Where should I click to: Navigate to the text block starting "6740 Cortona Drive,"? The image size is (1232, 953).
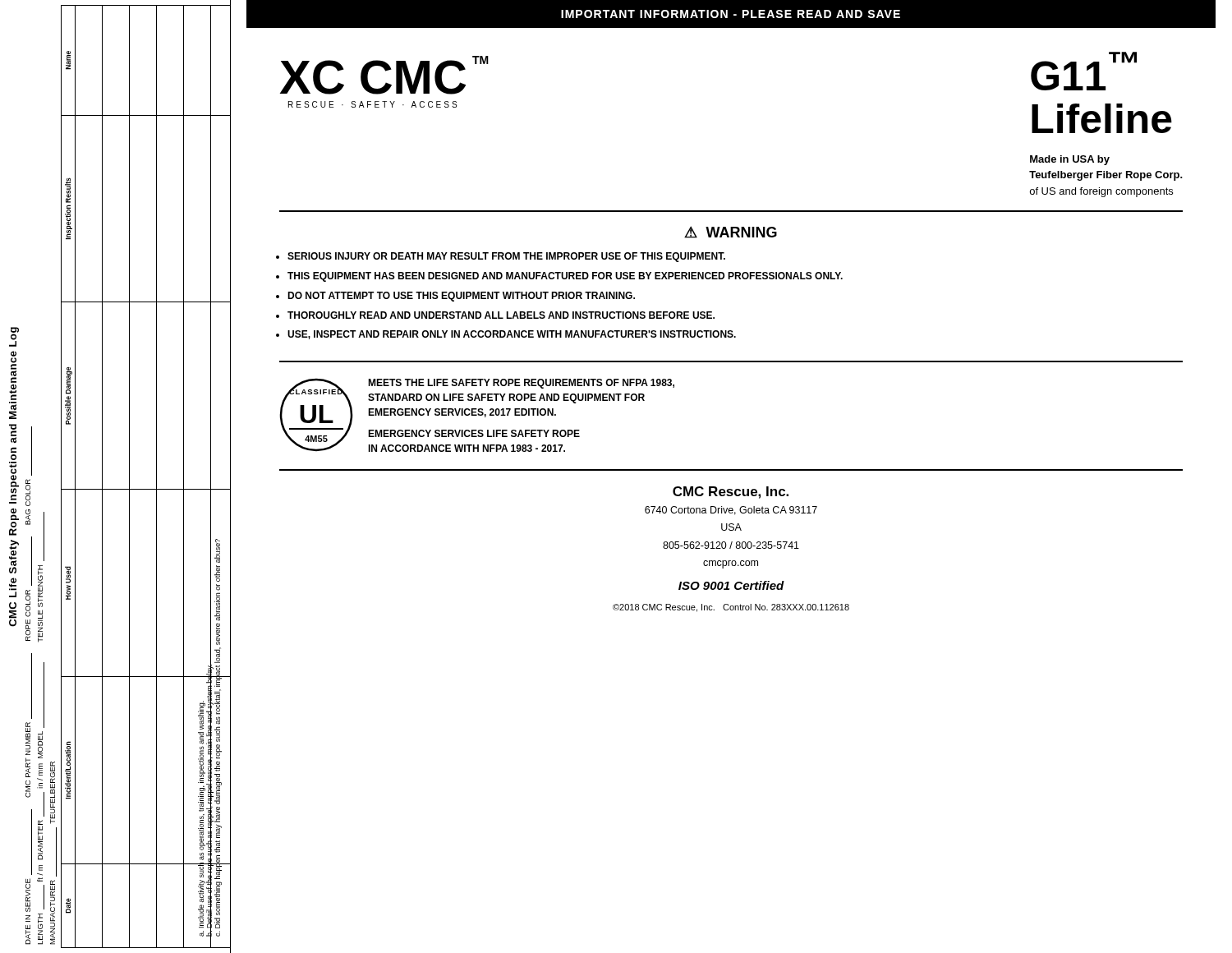[731, 536]
